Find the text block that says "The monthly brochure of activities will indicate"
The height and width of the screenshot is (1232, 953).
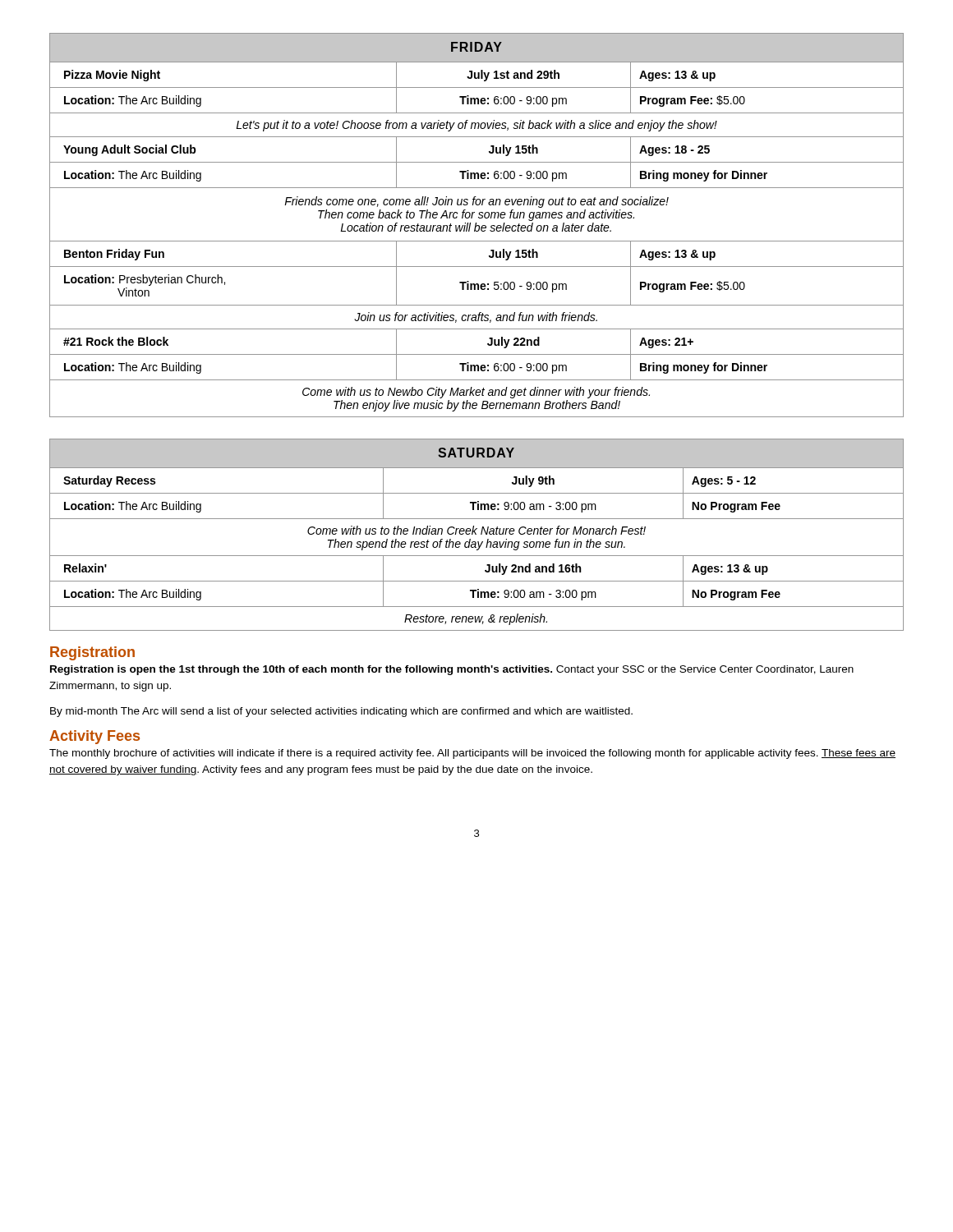coord(472,761)
